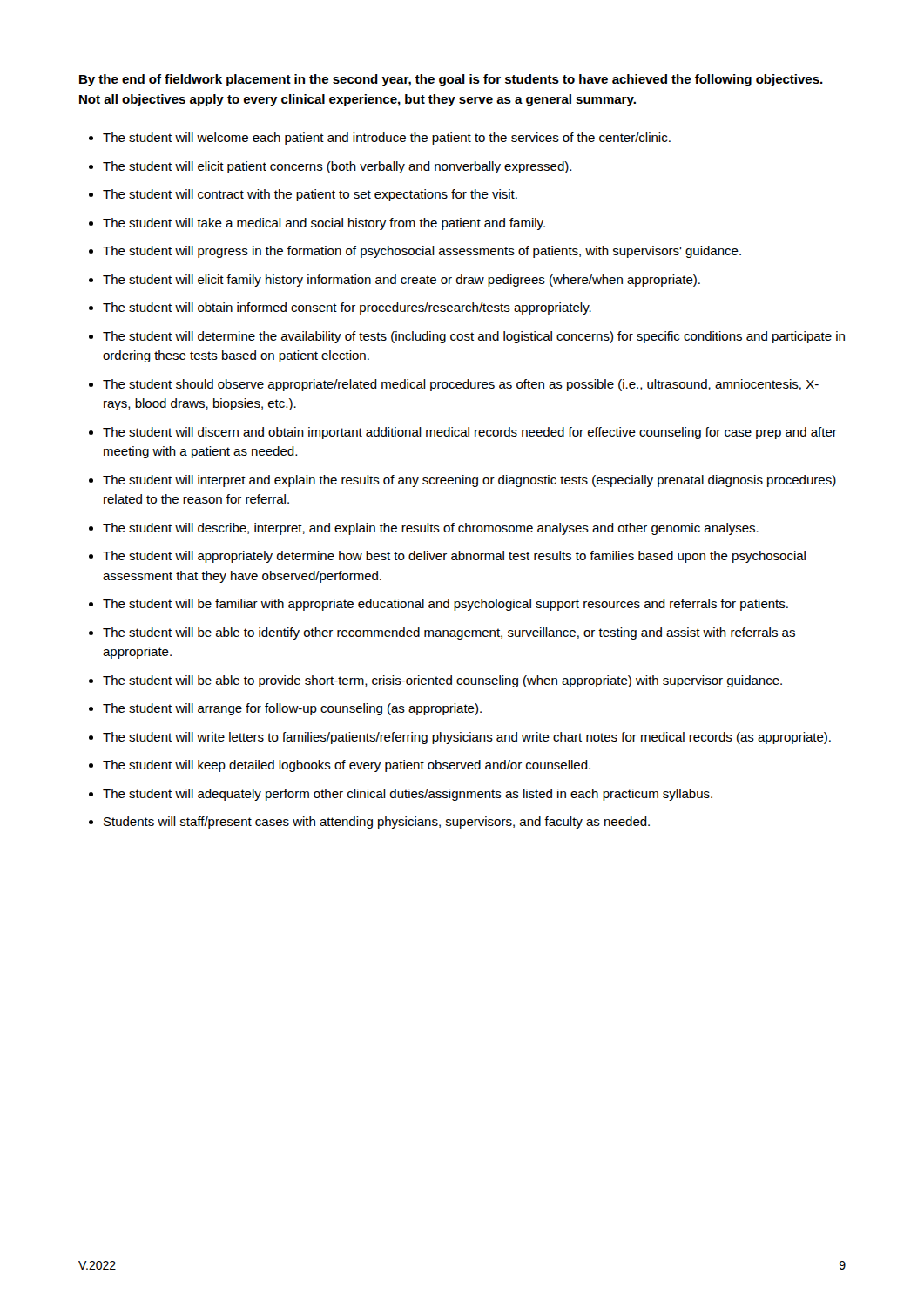This screenshot has width=924, height=1307.
Task: Find the block on this page that starts "The student will adequately"
Action: point(408,793)
